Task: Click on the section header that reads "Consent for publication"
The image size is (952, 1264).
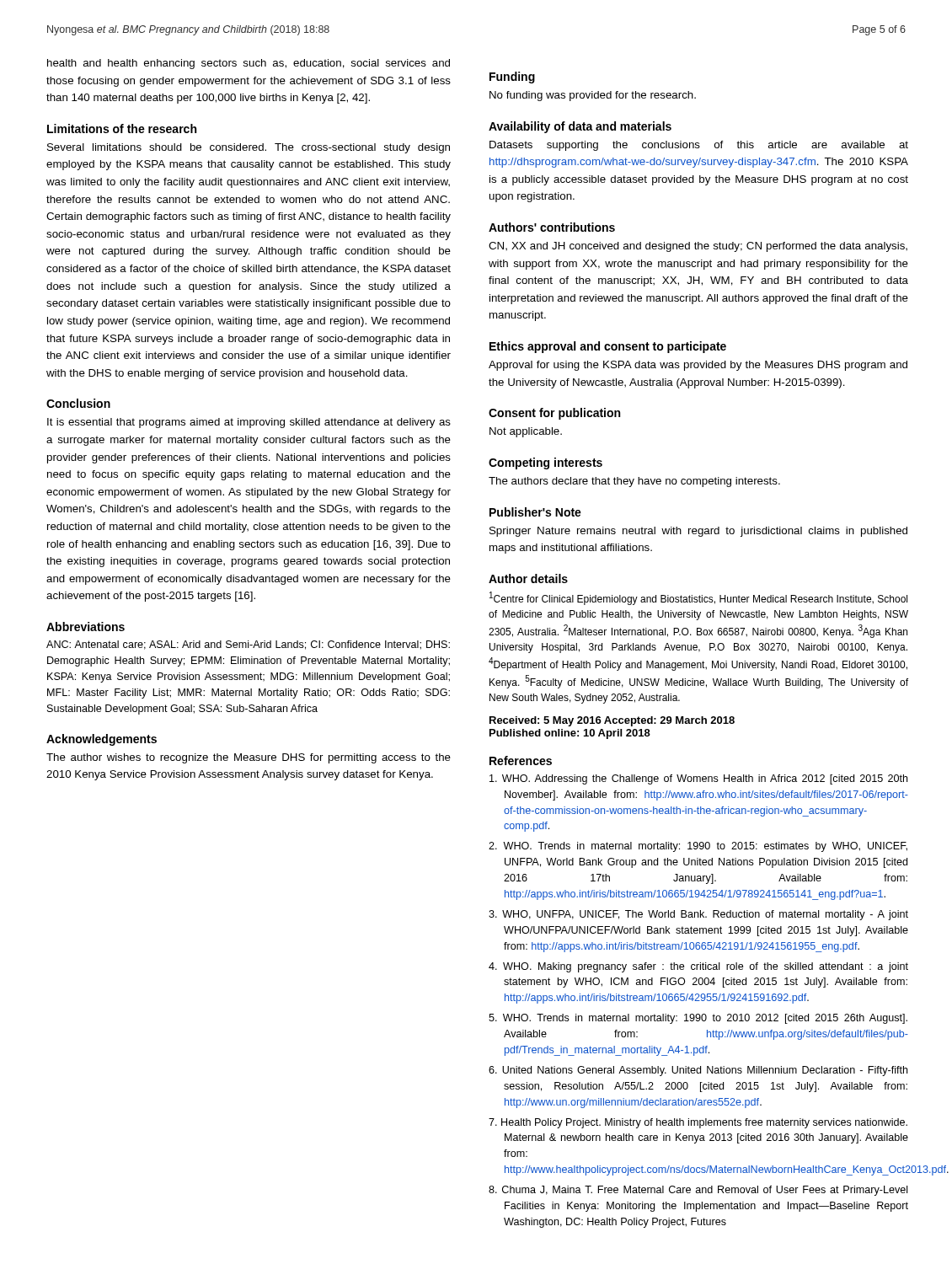Action: click(555, 413)
